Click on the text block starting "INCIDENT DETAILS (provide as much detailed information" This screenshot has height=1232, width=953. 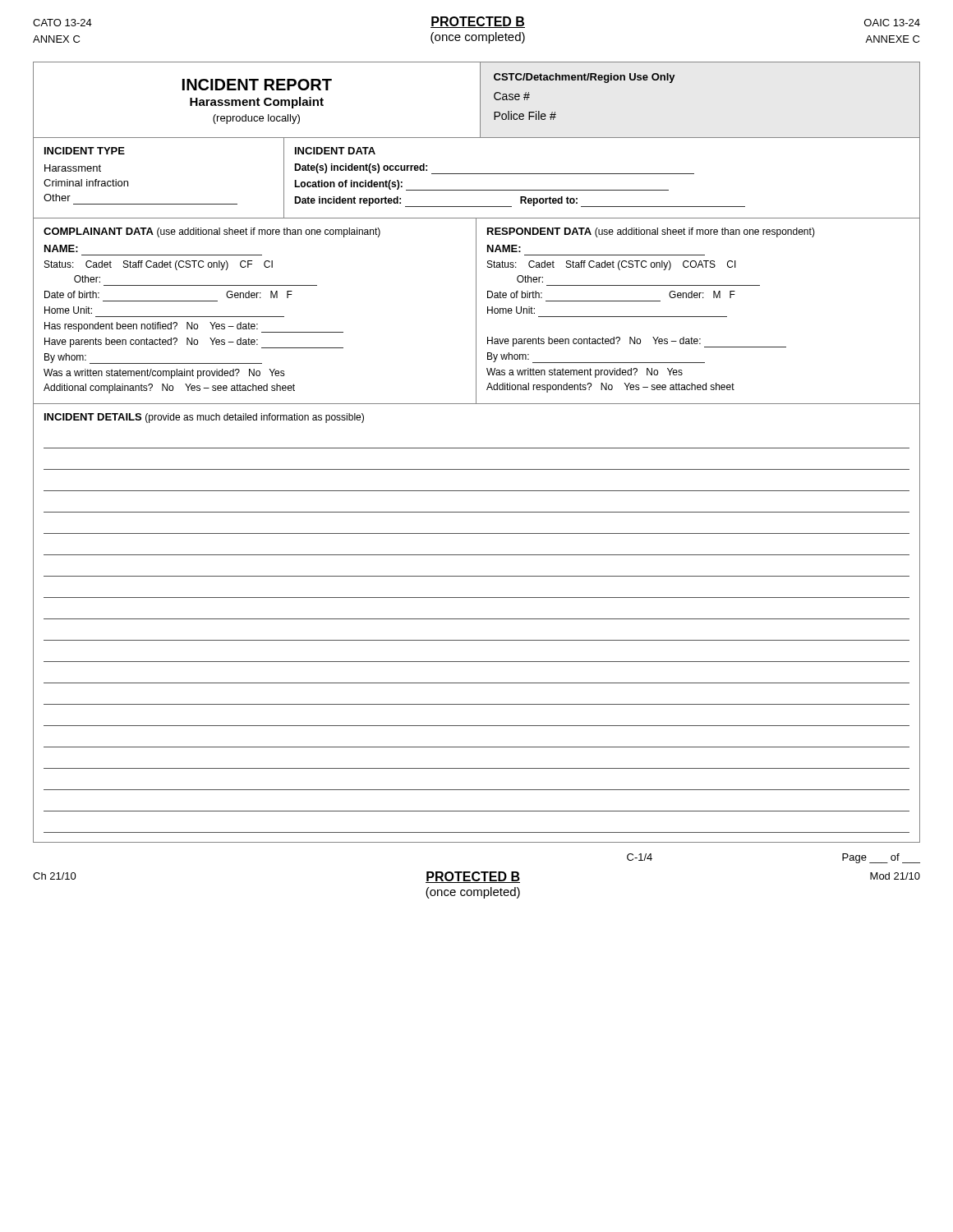click(x=476, y=622)
